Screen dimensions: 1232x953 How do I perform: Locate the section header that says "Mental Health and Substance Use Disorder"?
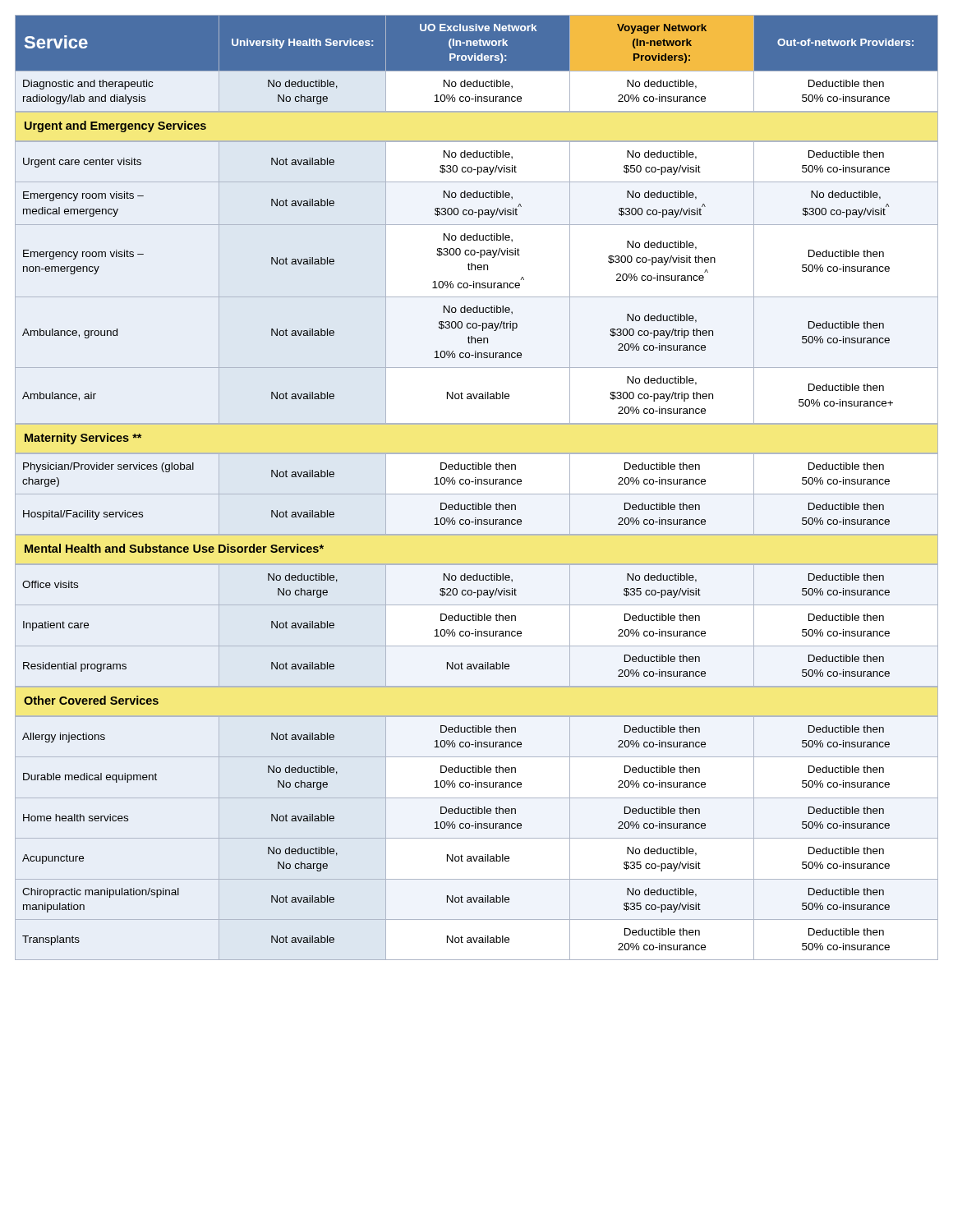pyautogui.click(x=174, y=549)
